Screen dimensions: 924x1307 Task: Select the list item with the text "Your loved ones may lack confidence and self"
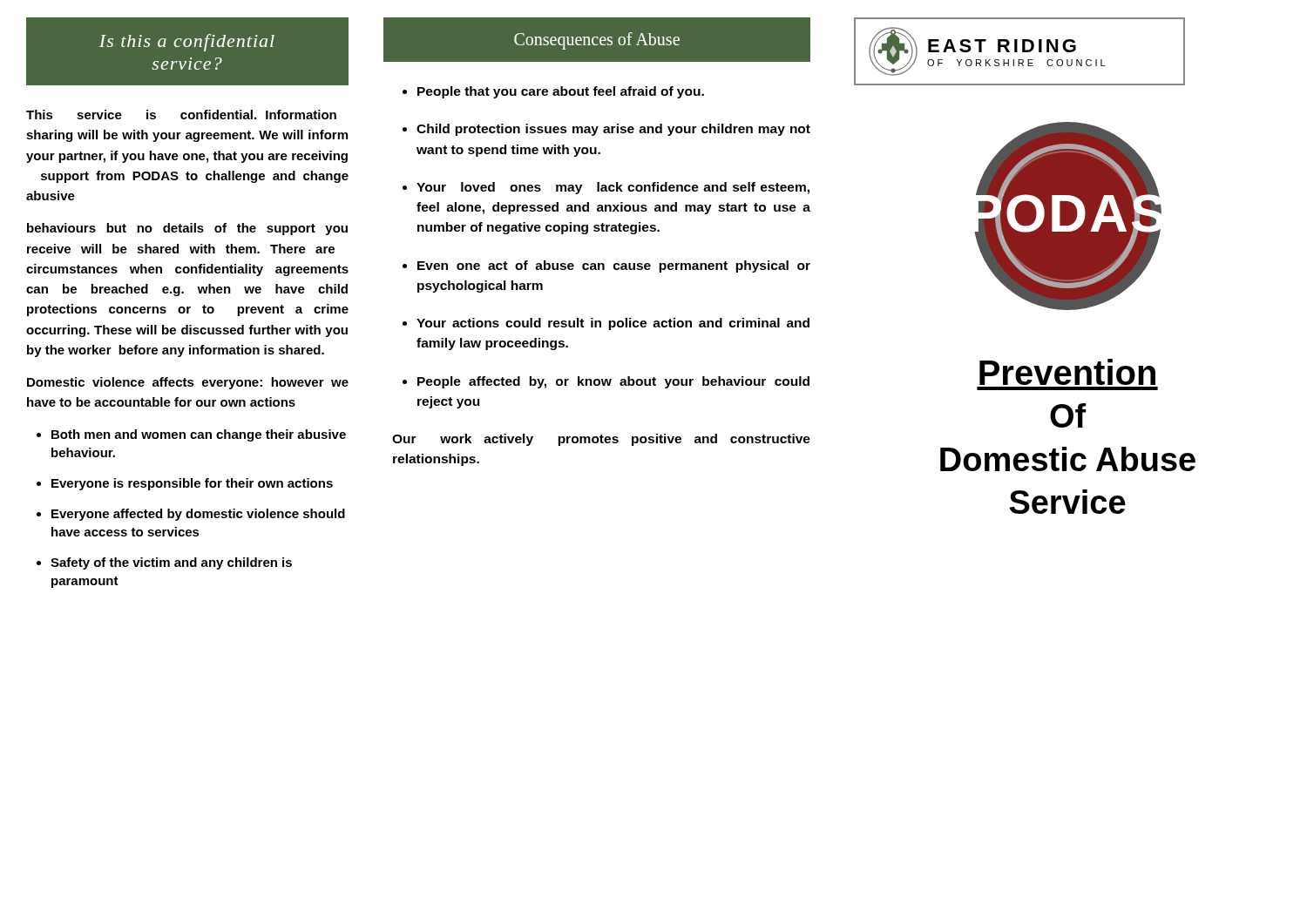tap(613, 207)
